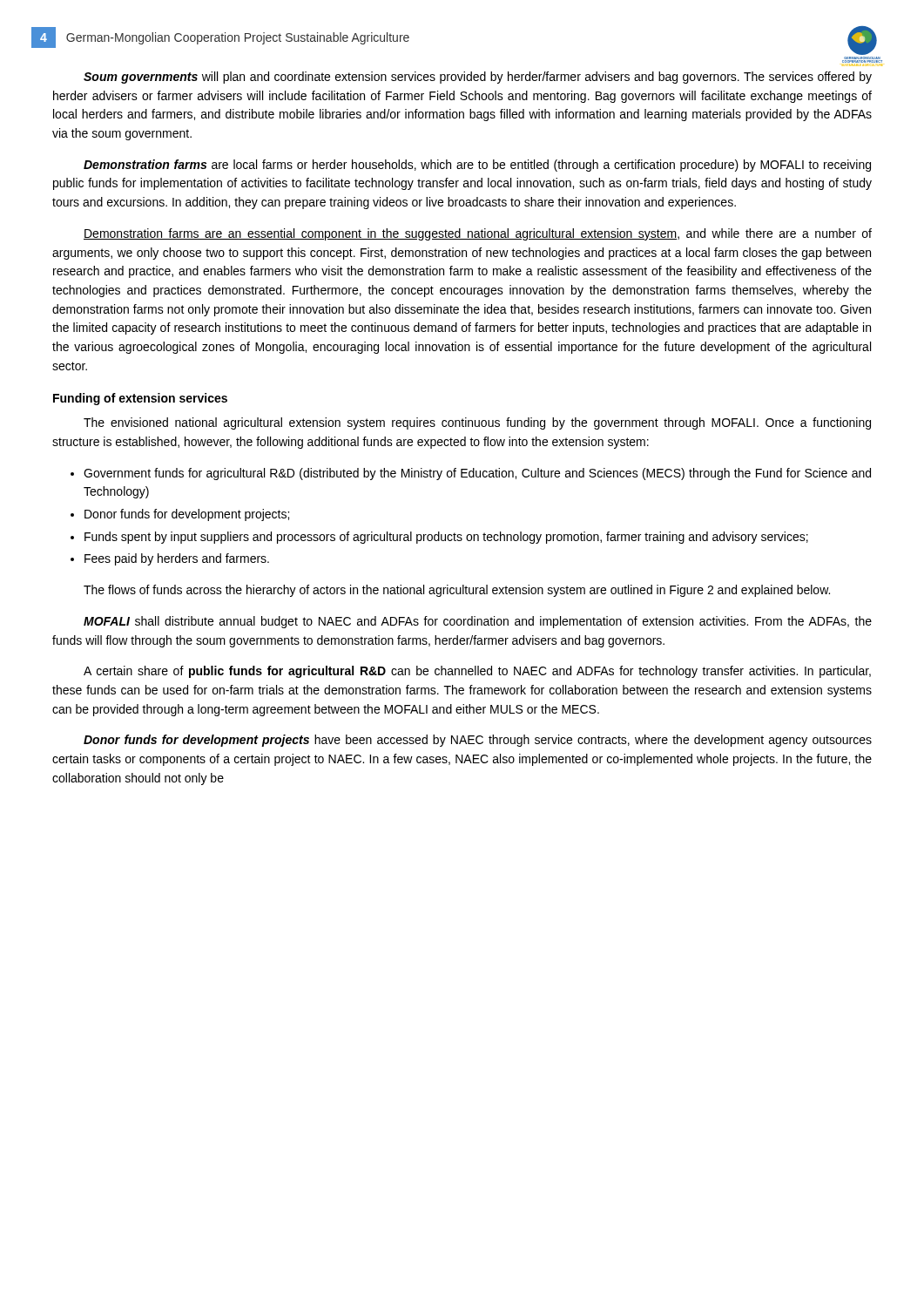
Task: Locate the text block with the text "Demonstration farms are local"
Action: (462, 184)
